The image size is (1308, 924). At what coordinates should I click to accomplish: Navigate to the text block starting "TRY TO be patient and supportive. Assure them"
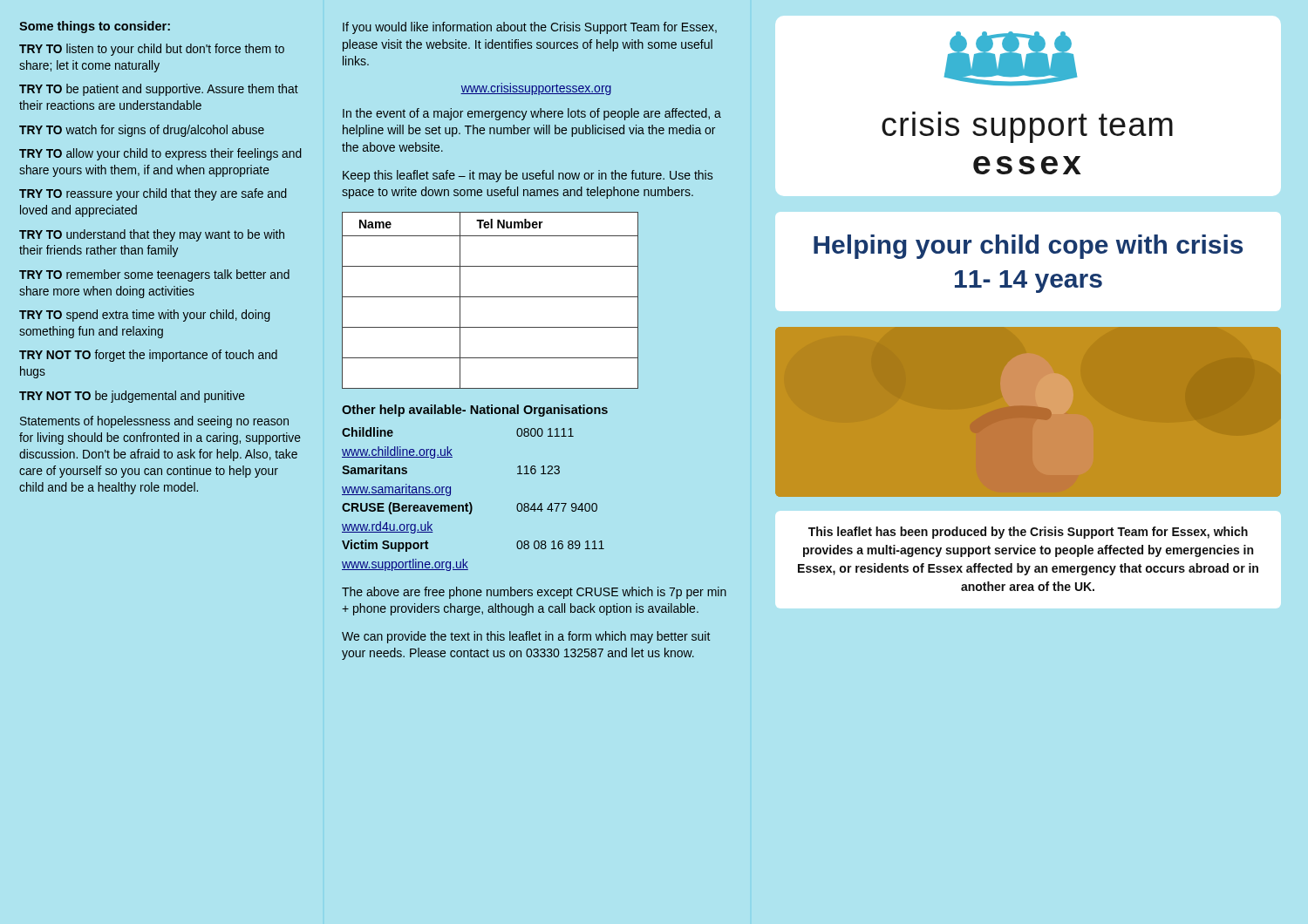(159, 98)
